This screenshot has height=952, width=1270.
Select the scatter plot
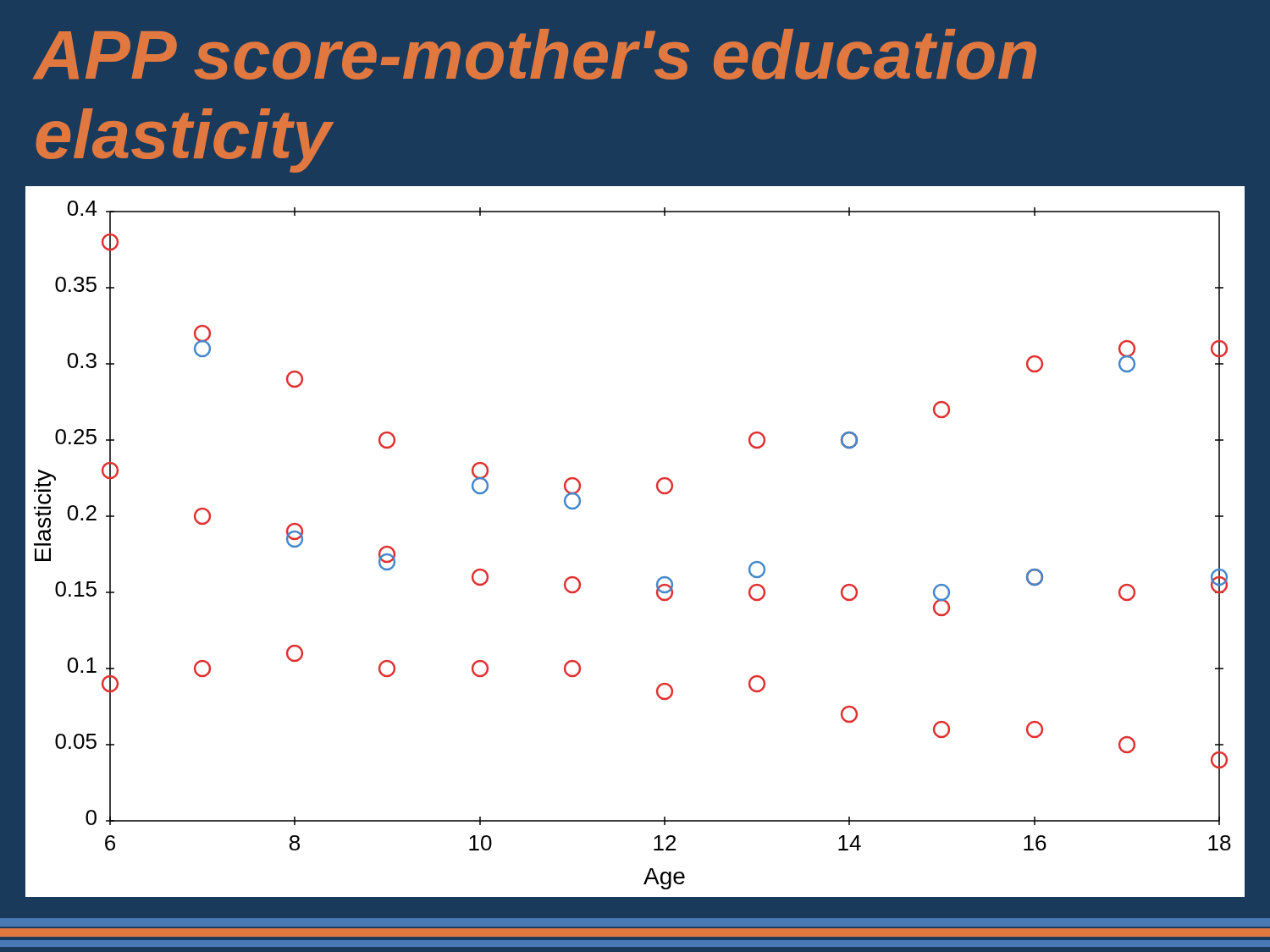click(635, 542)
